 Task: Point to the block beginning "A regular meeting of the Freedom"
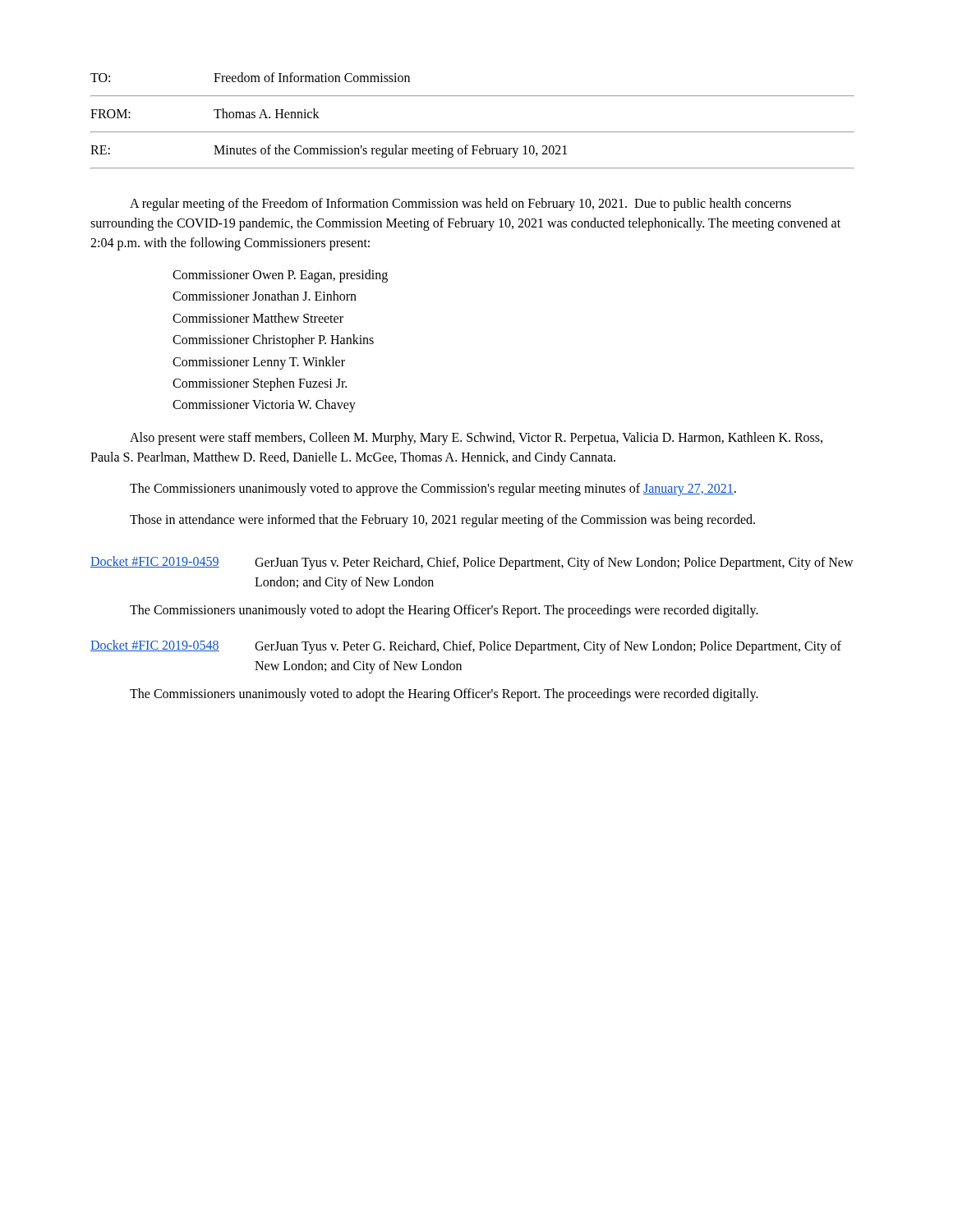[x=465, y=223]
